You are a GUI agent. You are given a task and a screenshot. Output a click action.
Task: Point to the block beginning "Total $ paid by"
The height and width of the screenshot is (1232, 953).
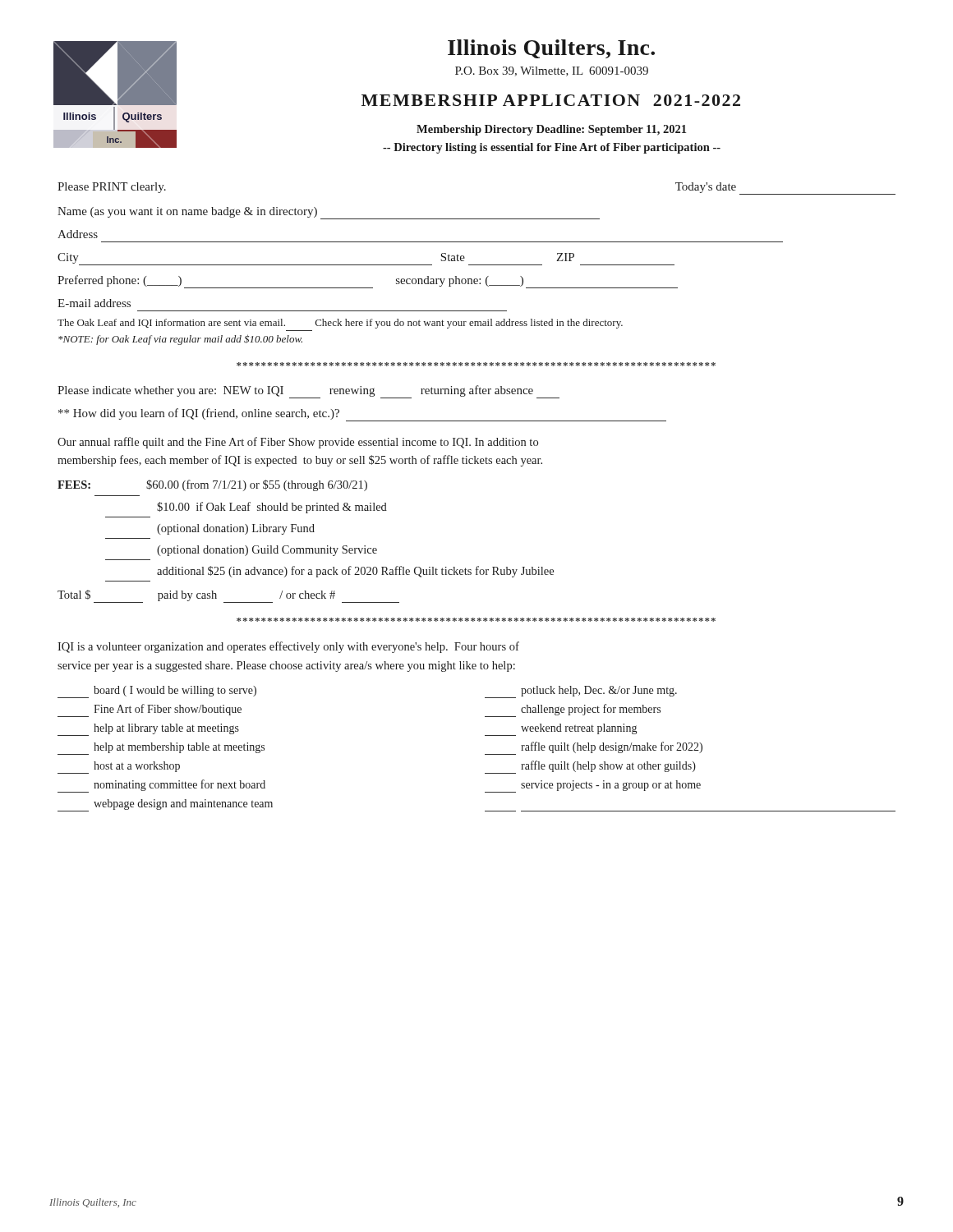pos(228,596)
